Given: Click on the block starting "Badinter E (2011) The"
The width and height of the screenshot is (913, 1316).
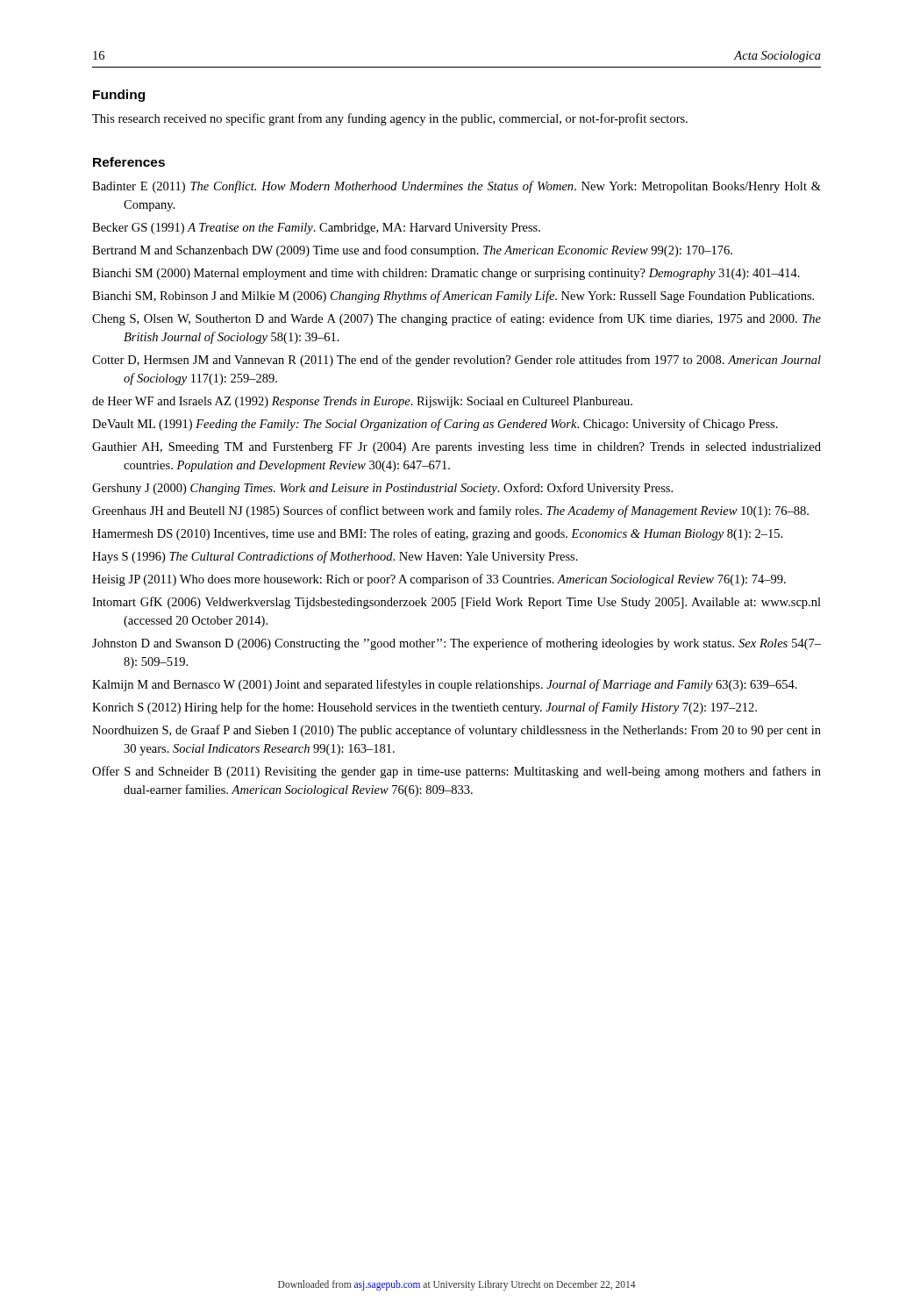Looking at the screenshot, I should point(456,195).
